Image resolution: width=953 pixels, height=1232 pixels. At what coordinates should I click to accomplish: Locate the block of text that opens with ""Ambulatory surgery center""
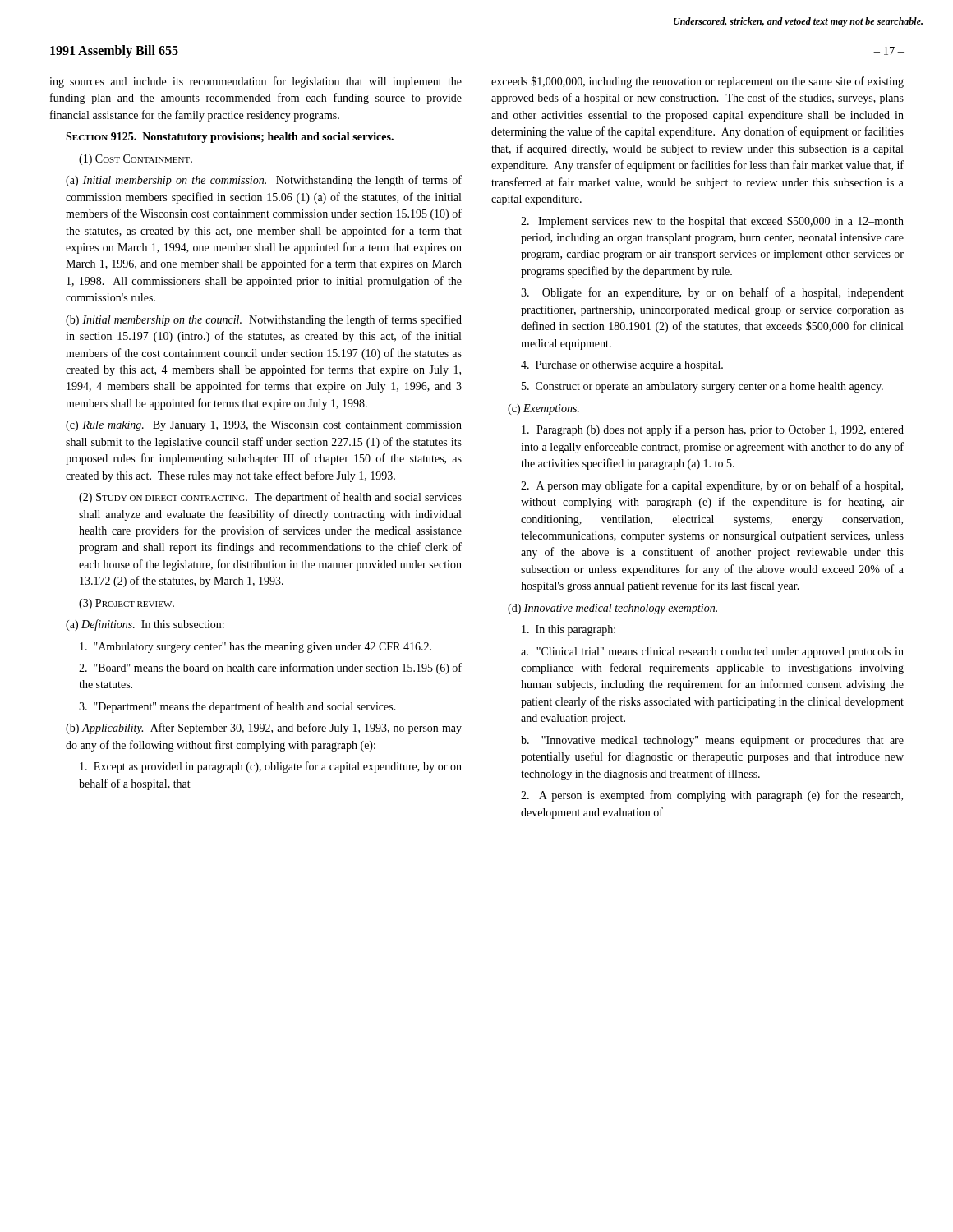click(255, 646)
